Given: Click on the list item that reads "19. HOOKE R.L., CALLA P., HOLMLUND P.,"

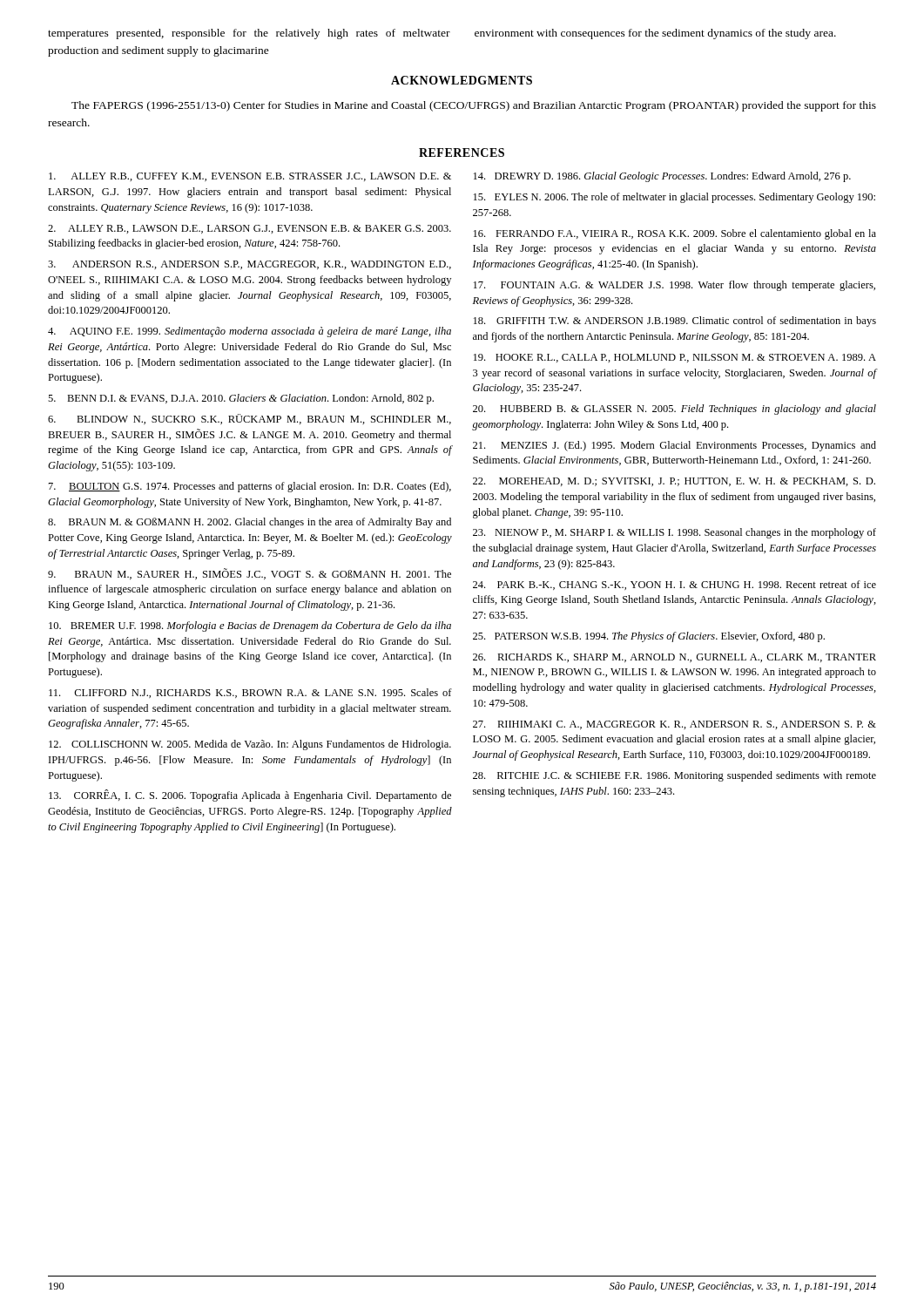Looking at the screenshot, I should point(674,372).
